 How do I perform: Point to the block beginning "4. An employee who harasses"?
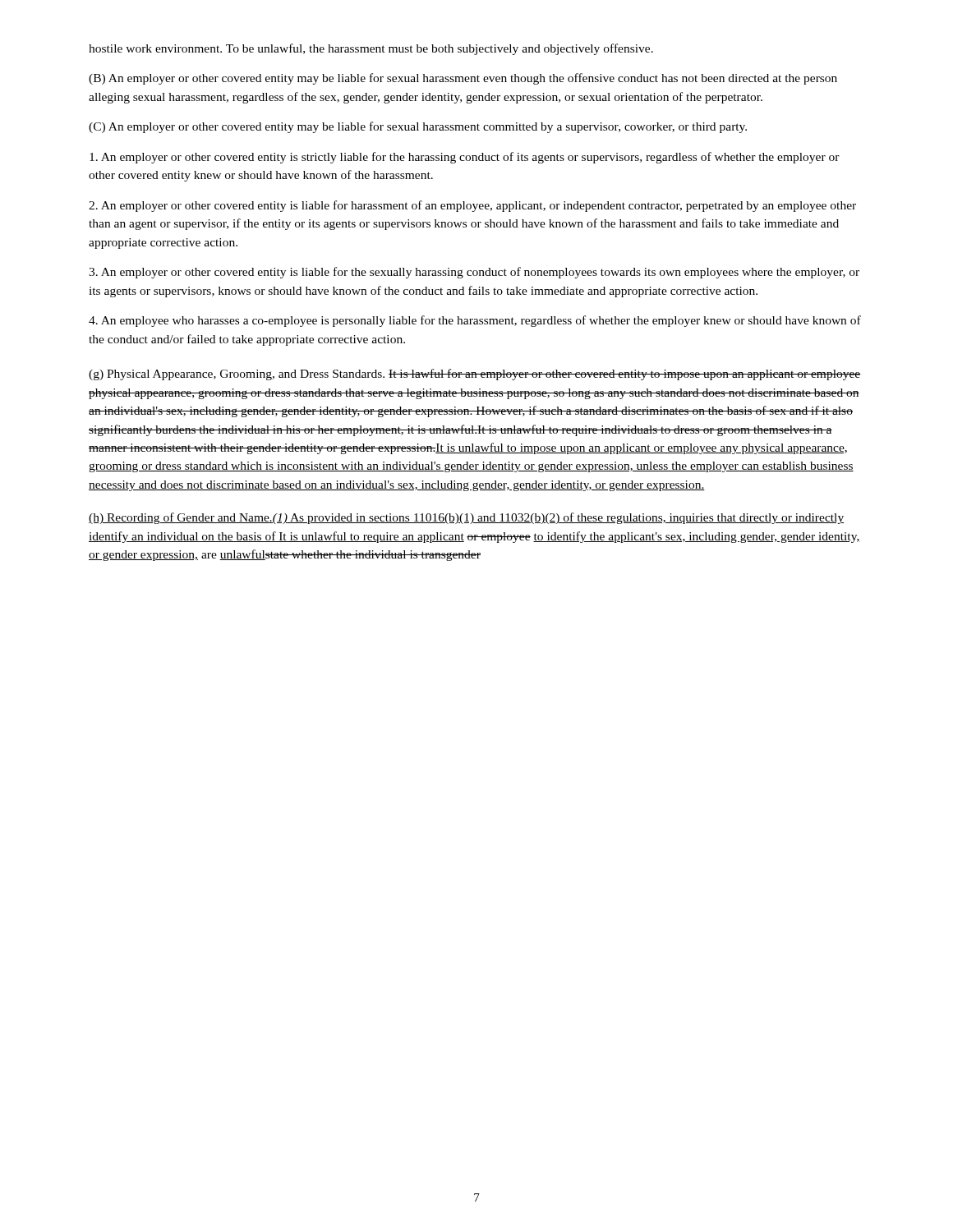(475, 329)
